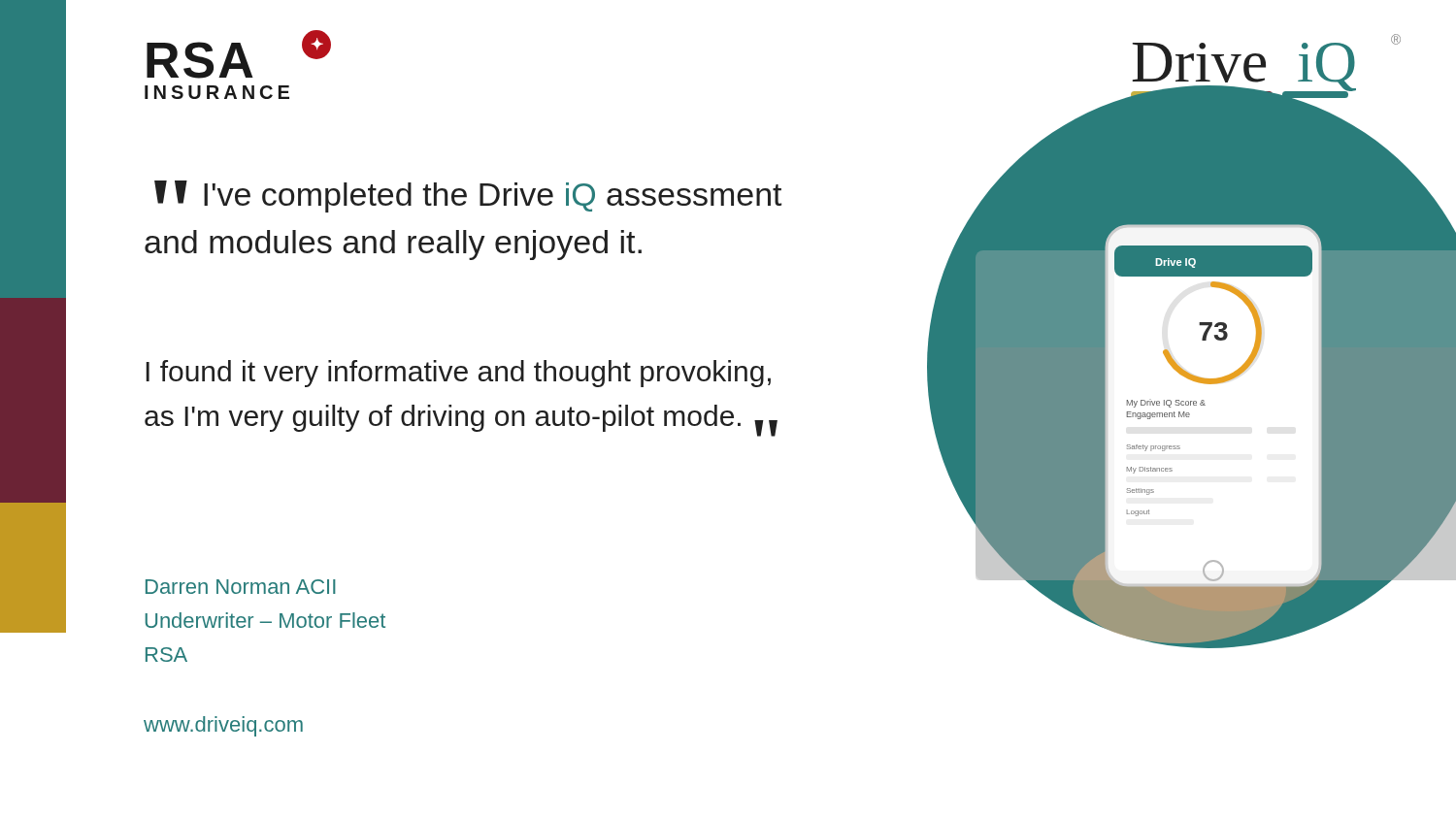Locate the photo
The image size is (1456, 819).
[1187, 367]
